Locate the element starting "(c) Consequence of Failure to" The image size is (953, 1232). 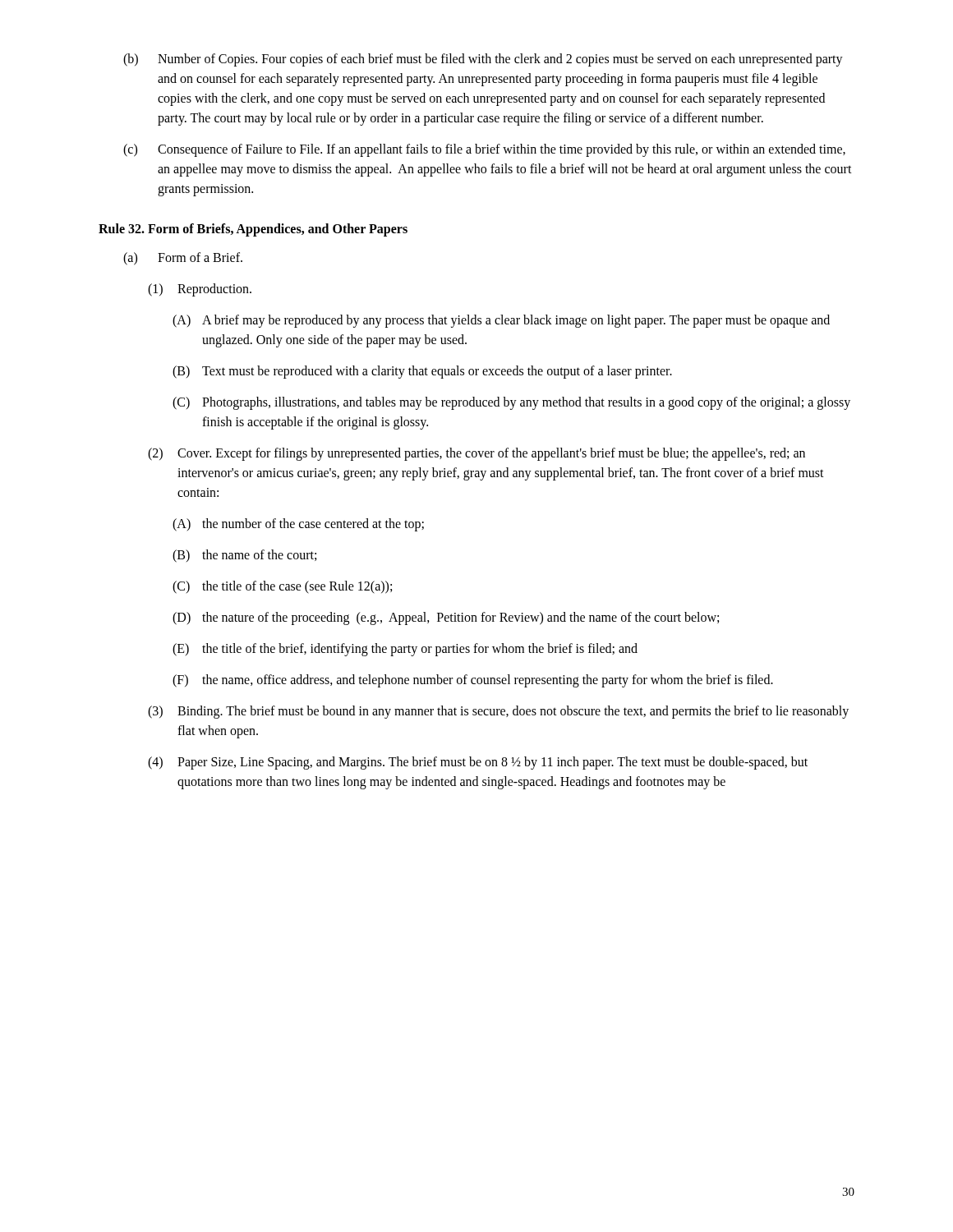pos(489,169)
